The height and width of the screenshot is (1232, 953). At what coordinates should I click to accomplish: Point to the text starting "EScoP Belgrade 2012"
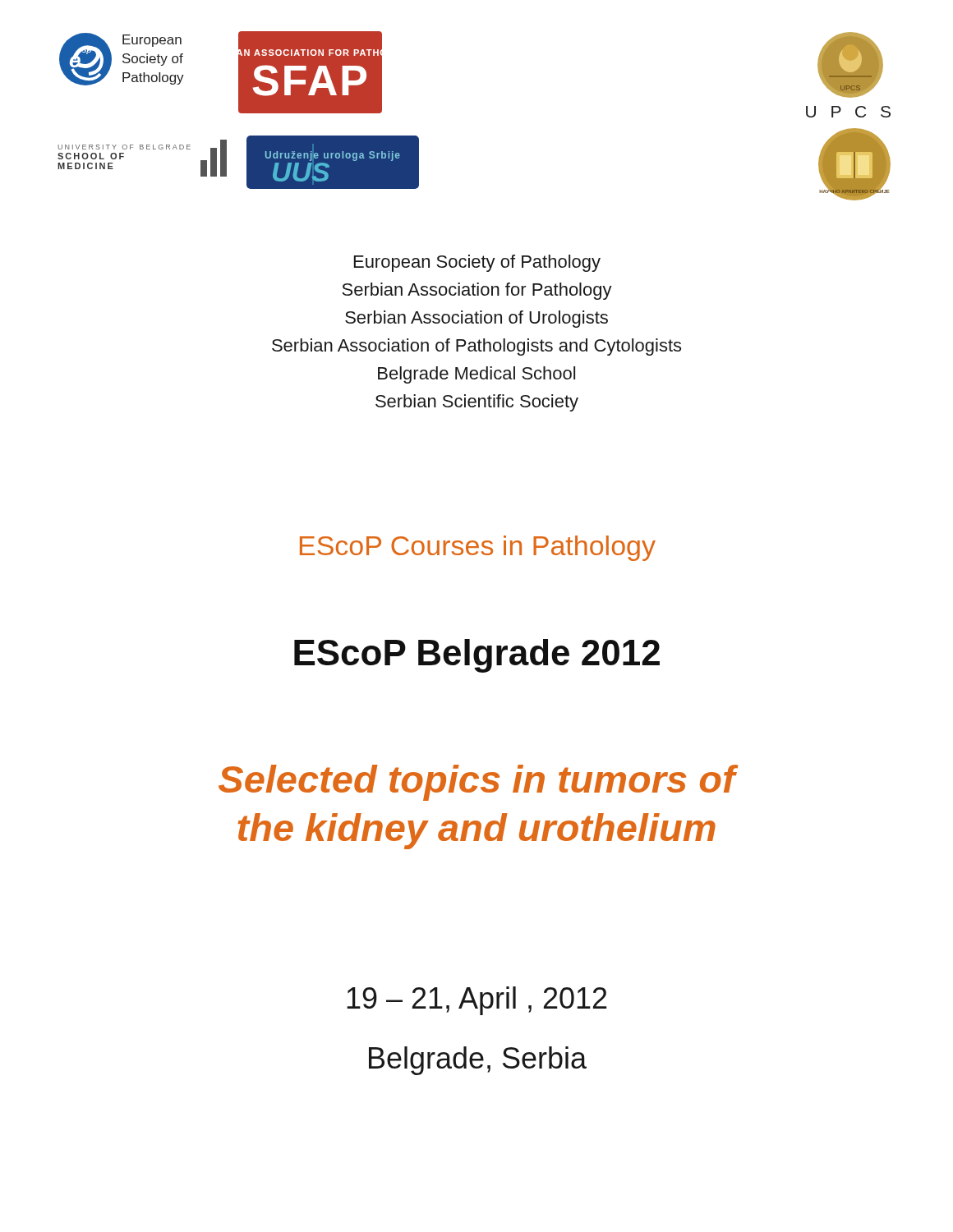pyautogui.click(x=476, y=653)
